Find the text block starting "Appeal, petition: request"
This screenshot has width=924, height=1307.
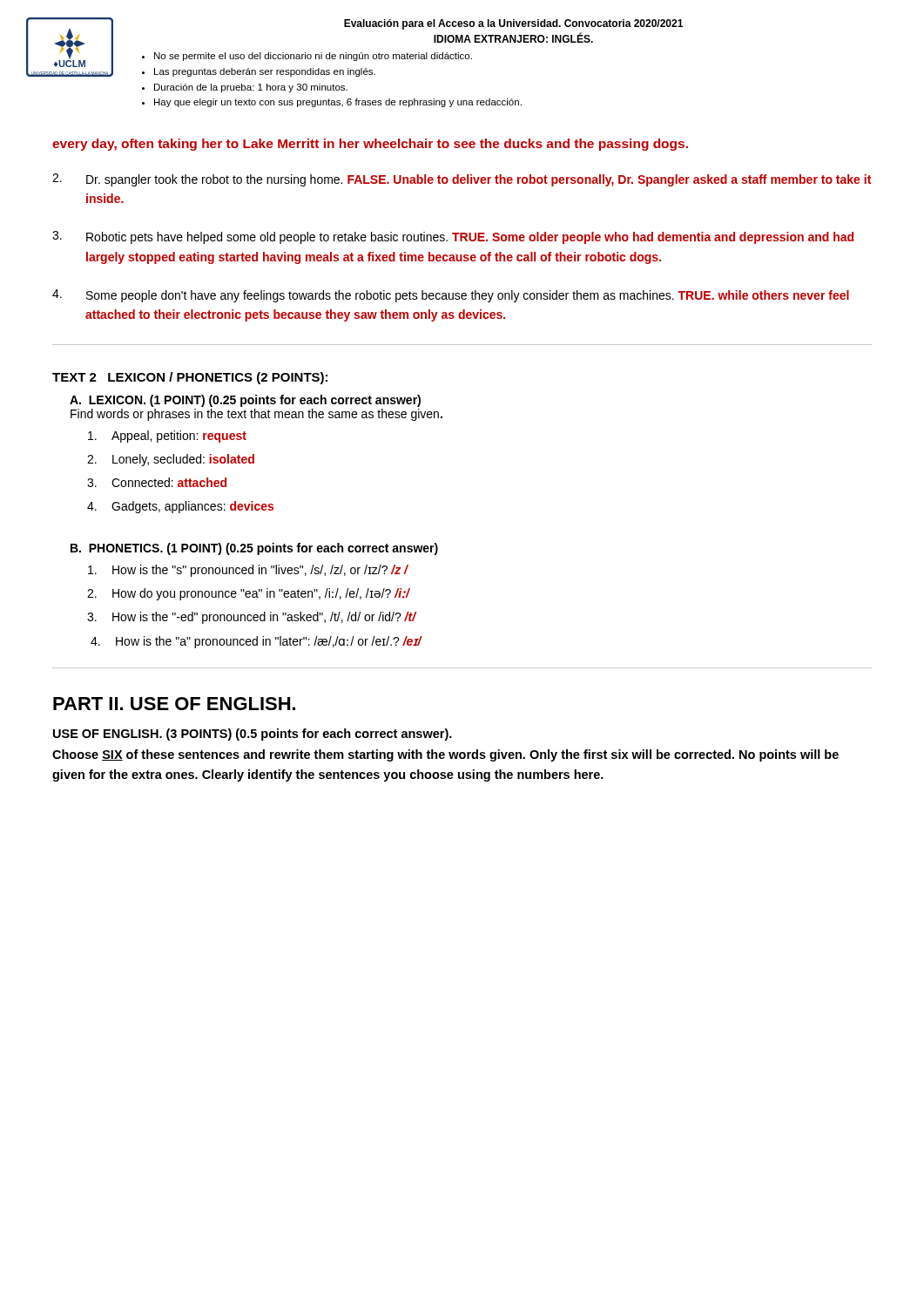[167, 436]
